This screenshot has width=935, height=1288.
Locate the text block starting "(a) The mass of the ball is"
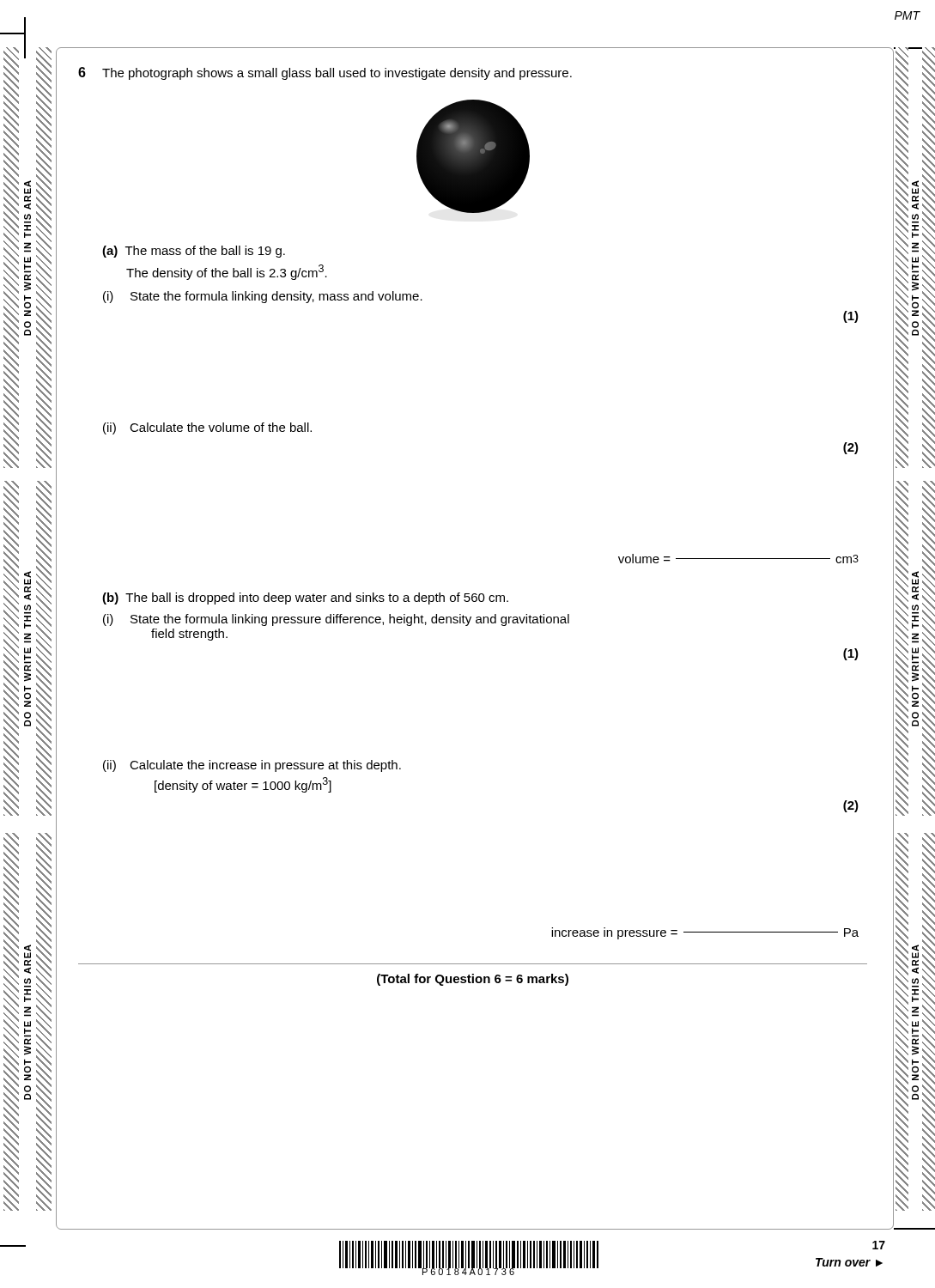[x=194, y=250]
